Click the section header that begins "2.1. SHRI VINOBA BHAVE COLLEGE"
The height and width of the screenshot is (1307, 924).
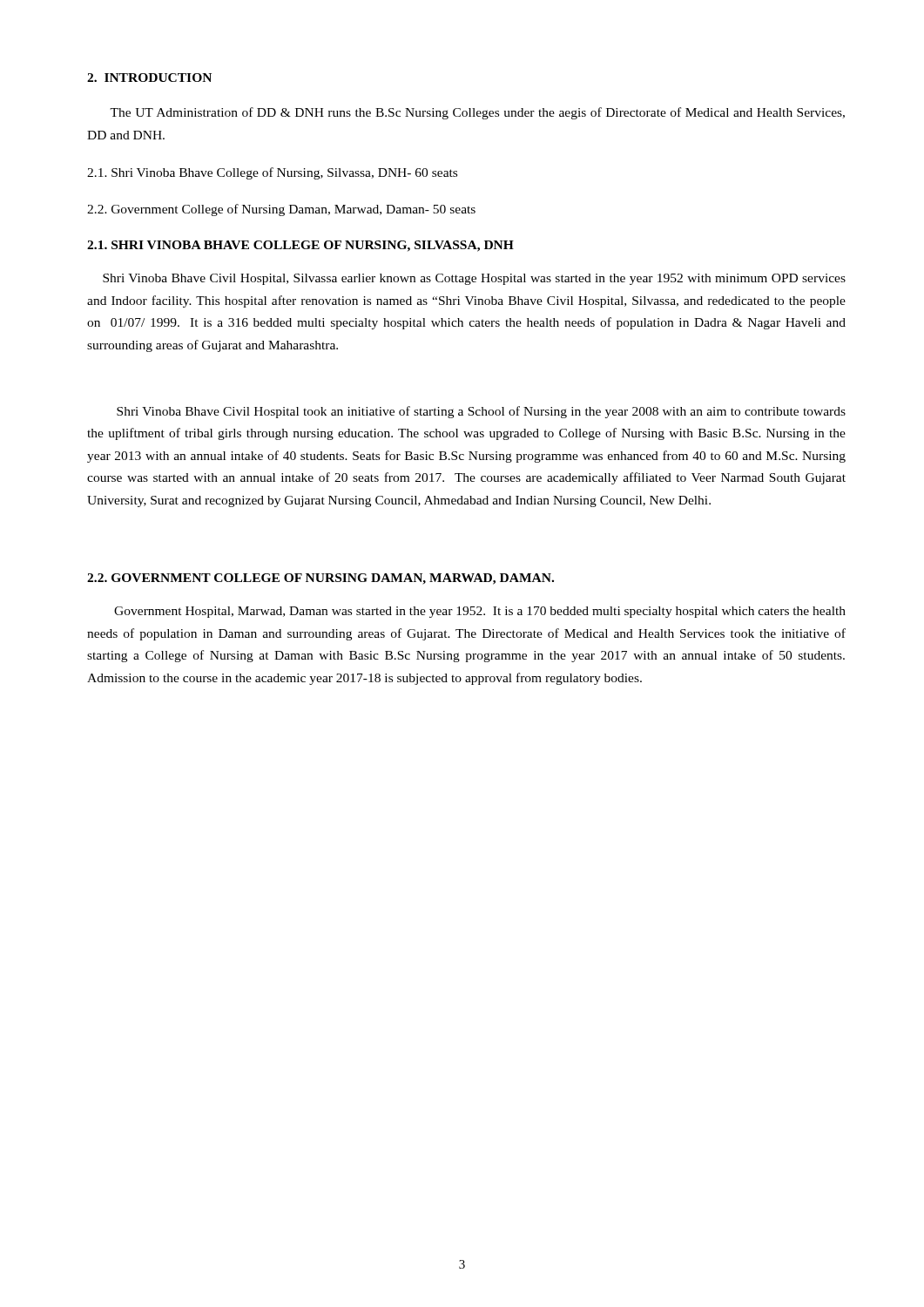(300, 245)
